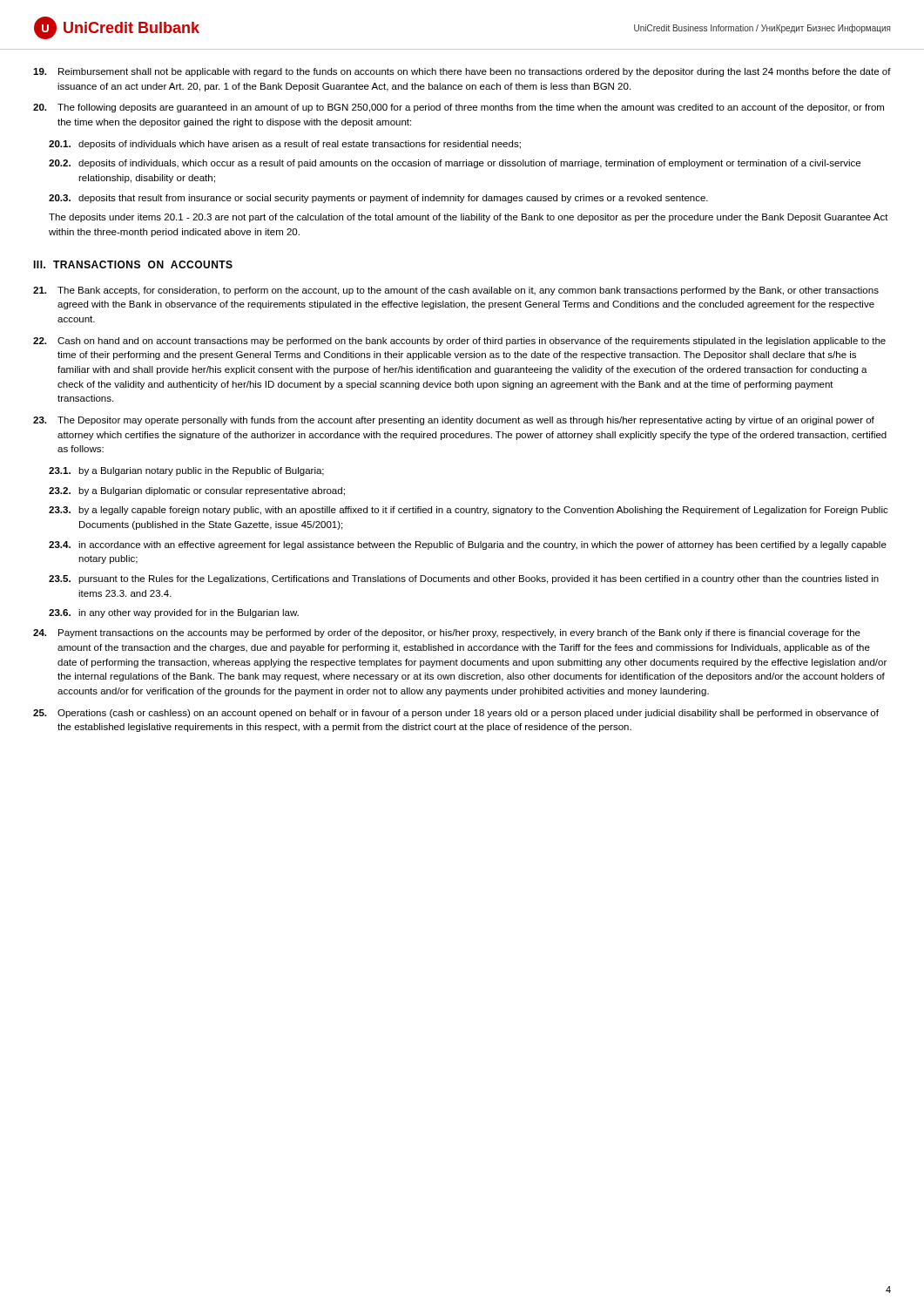Click the passage that begins "20.1. deposits of individuals which"

point(470,144)
